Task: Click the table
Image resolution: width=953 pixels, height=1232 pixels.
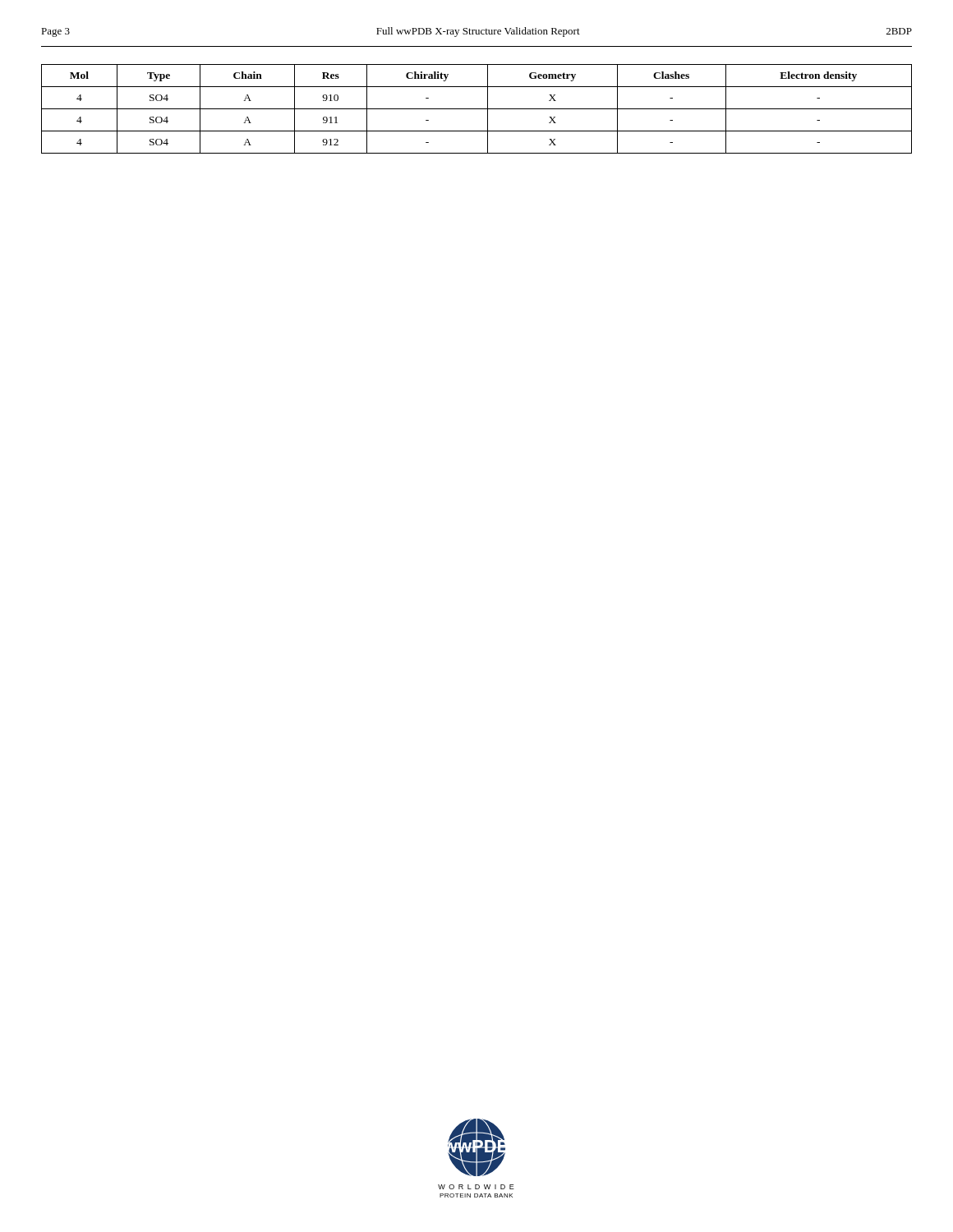Action: tap(476, 109)
